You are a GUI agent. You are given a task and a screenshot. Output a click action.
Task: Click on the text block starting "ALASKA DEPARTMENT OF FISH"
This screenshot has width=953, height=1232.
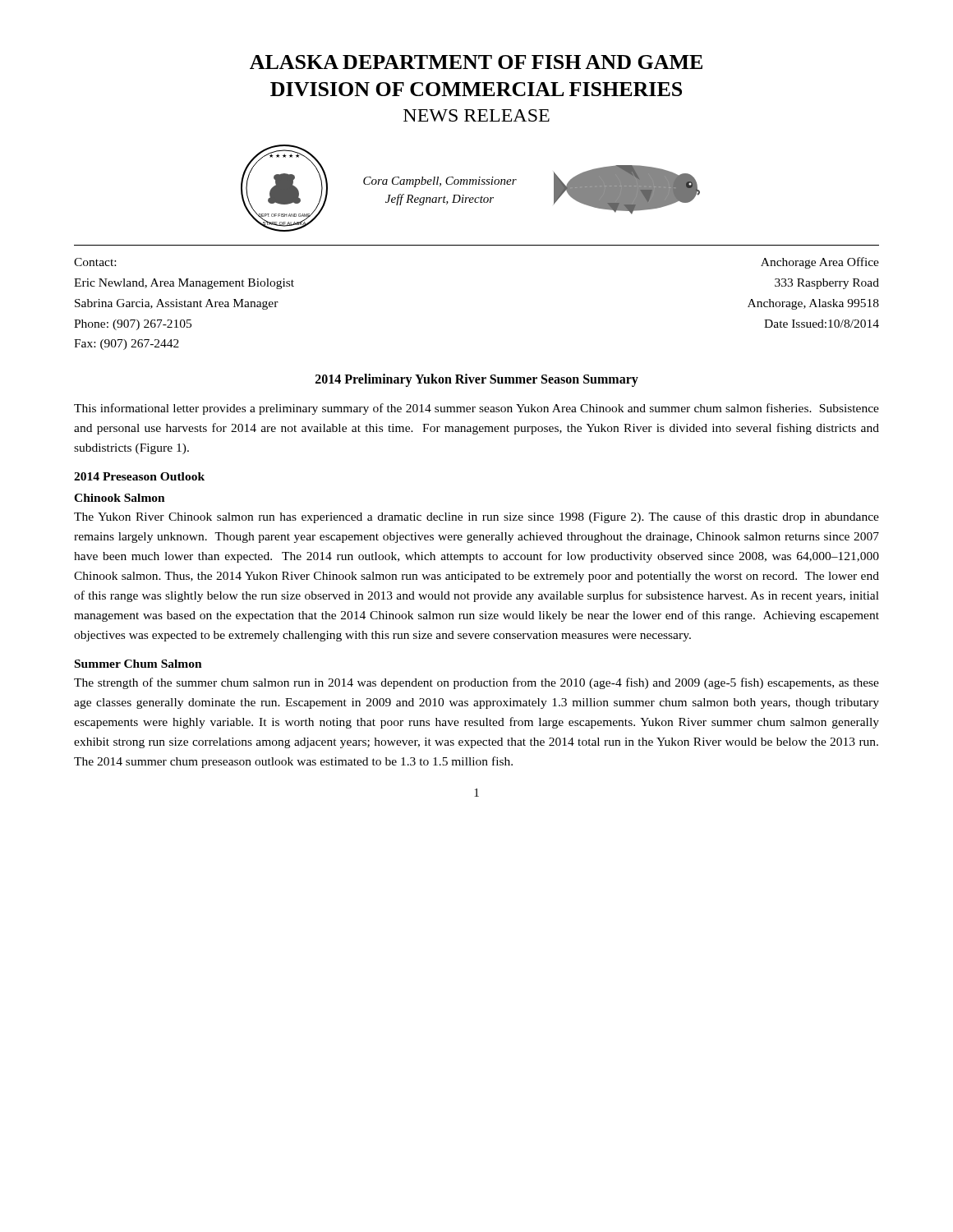tap(476, 89)
